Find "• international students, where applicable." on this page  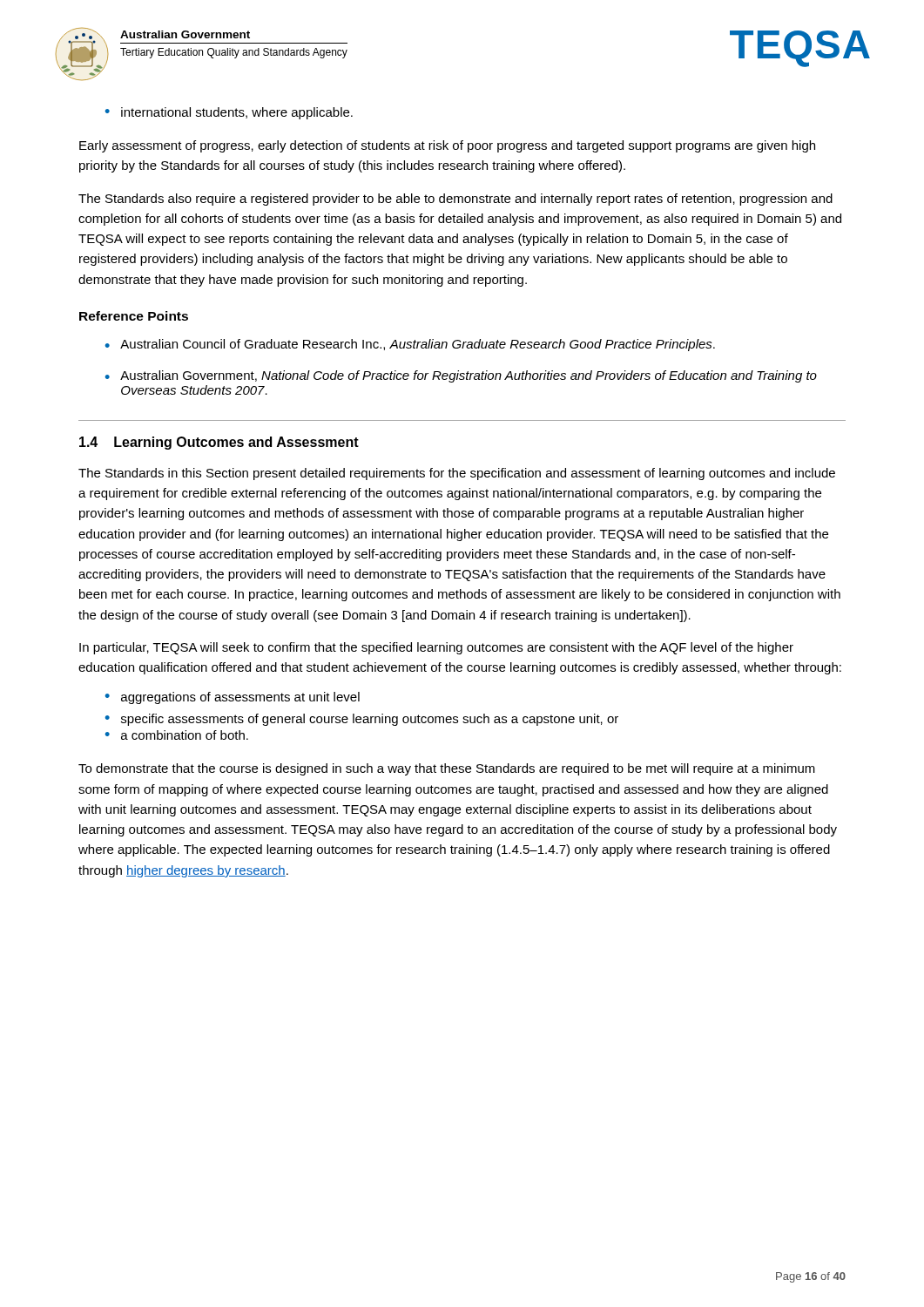coord(229,113)
